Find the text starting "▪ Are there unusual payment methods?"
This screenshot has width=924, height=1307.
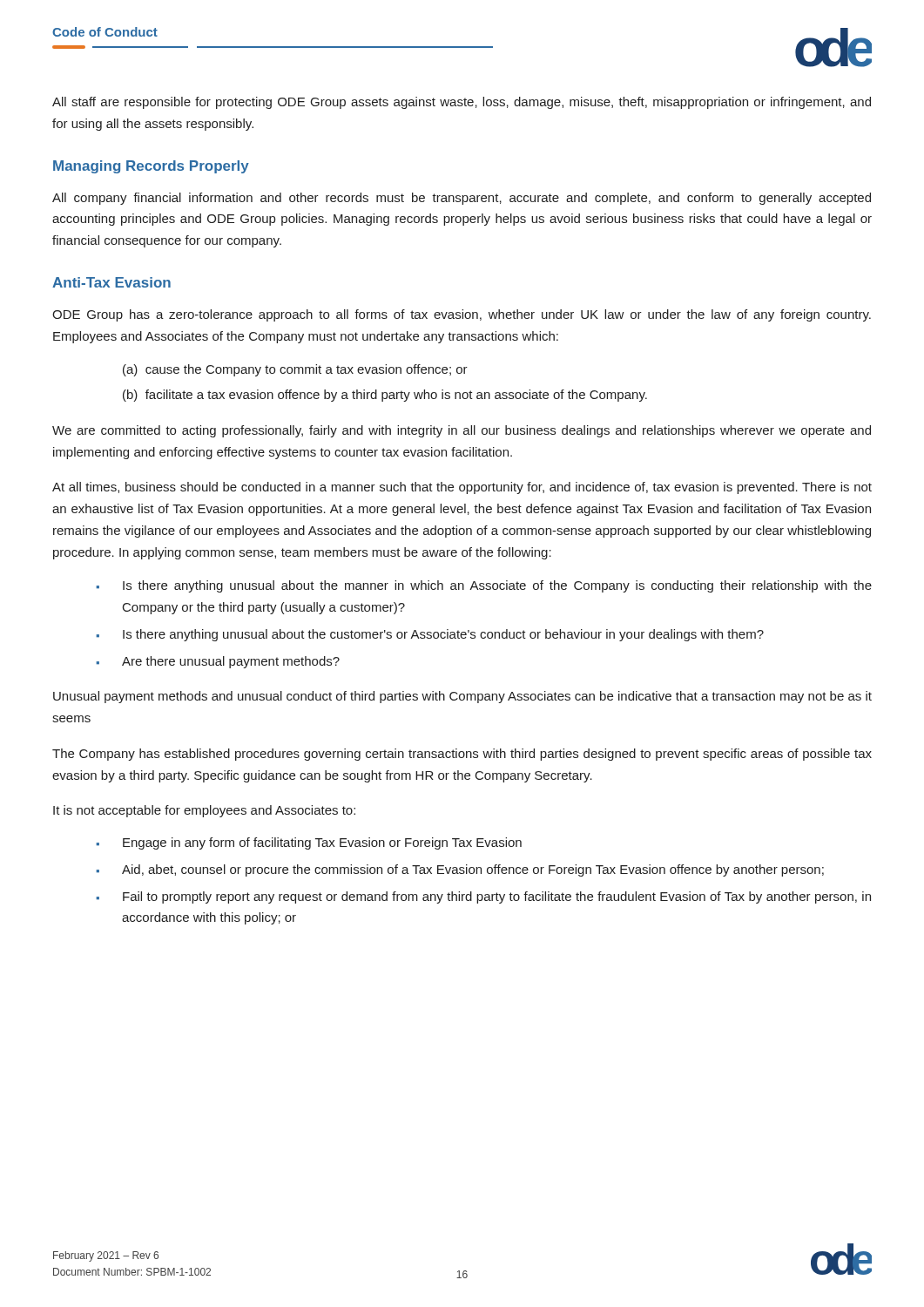coord(218,662)
